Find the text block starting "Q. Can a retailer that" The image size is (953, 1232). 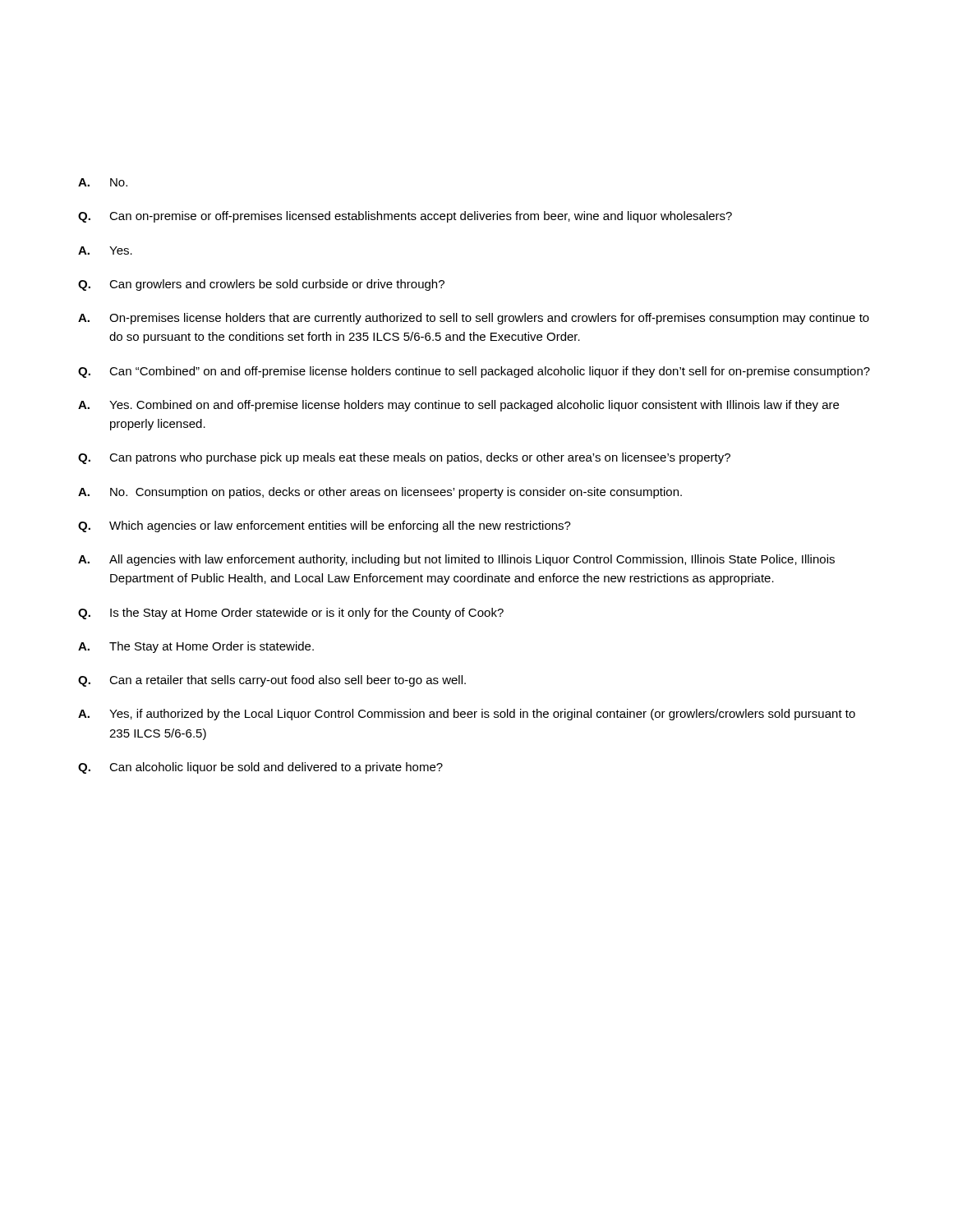[476, 680]
